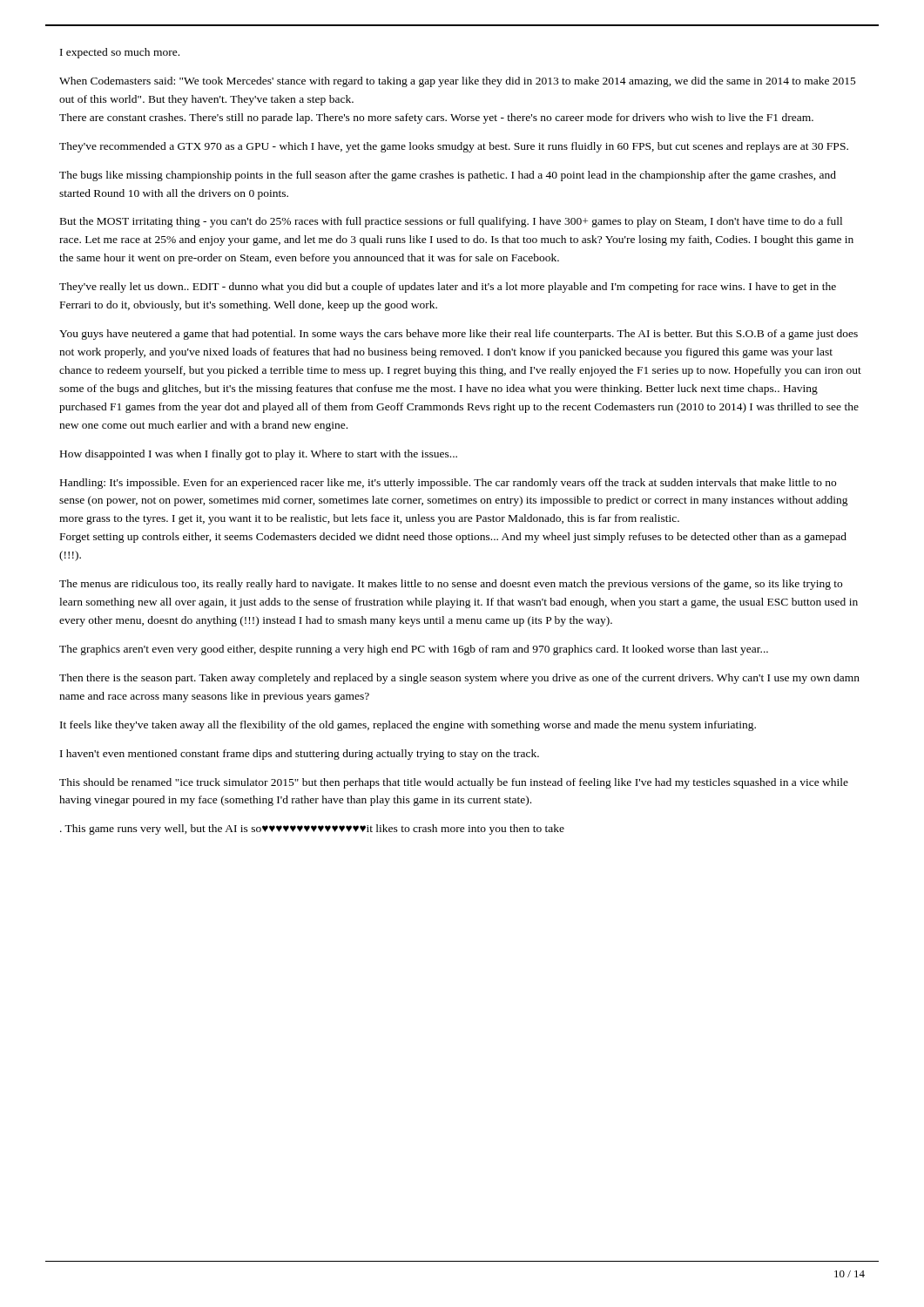Screen dimensions: 1307x924
Task: Point to the text starting "I haven't even mentioned constant"
Action: [x=299, y=753]
